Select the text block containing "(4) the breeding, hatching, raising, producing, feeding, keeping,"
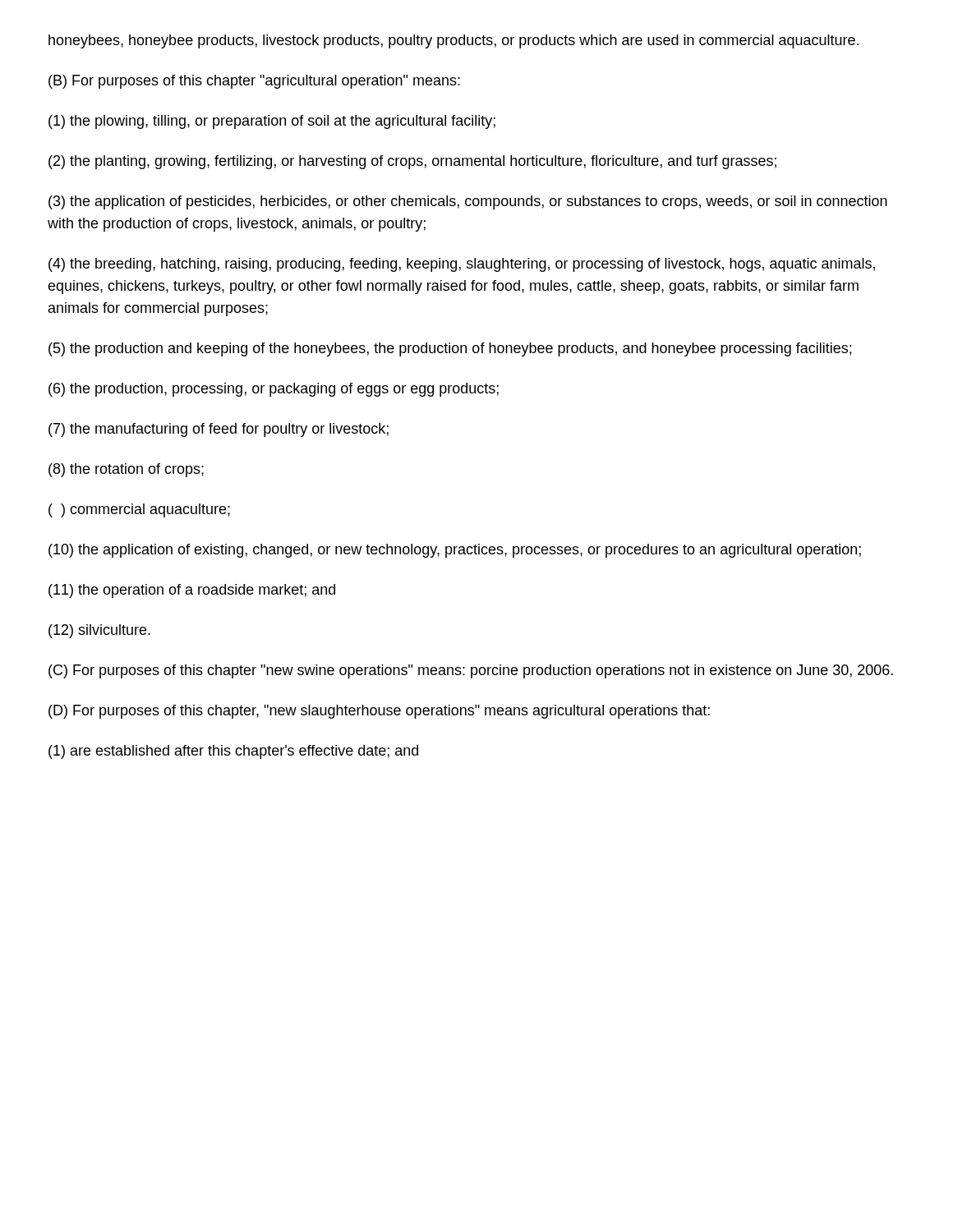The width and height of the screenshot is (953, 1232). pyautogui.click(x=462, y=286)
